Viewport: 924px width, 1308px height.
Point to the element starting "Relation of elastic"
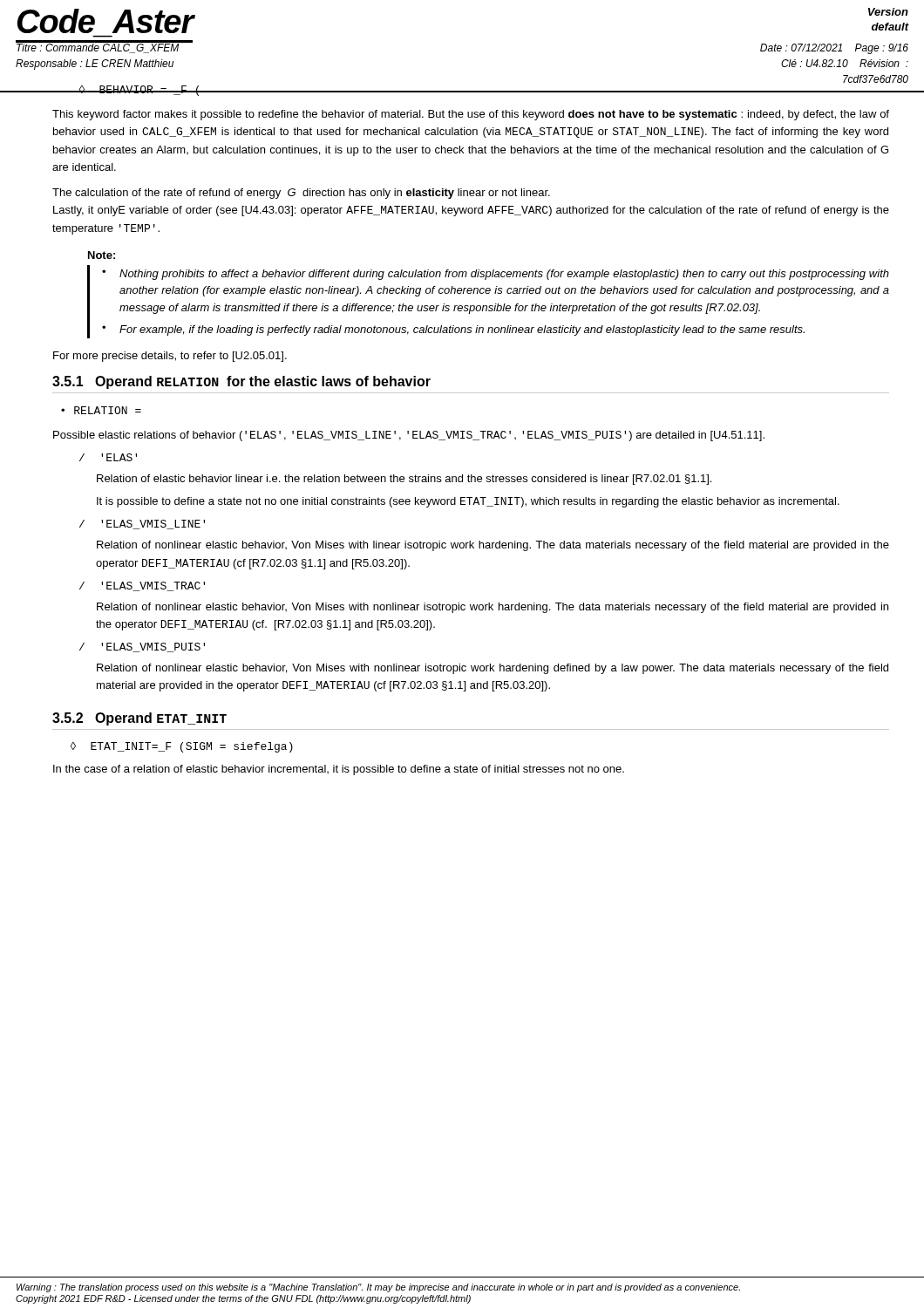tap(404, 478)
